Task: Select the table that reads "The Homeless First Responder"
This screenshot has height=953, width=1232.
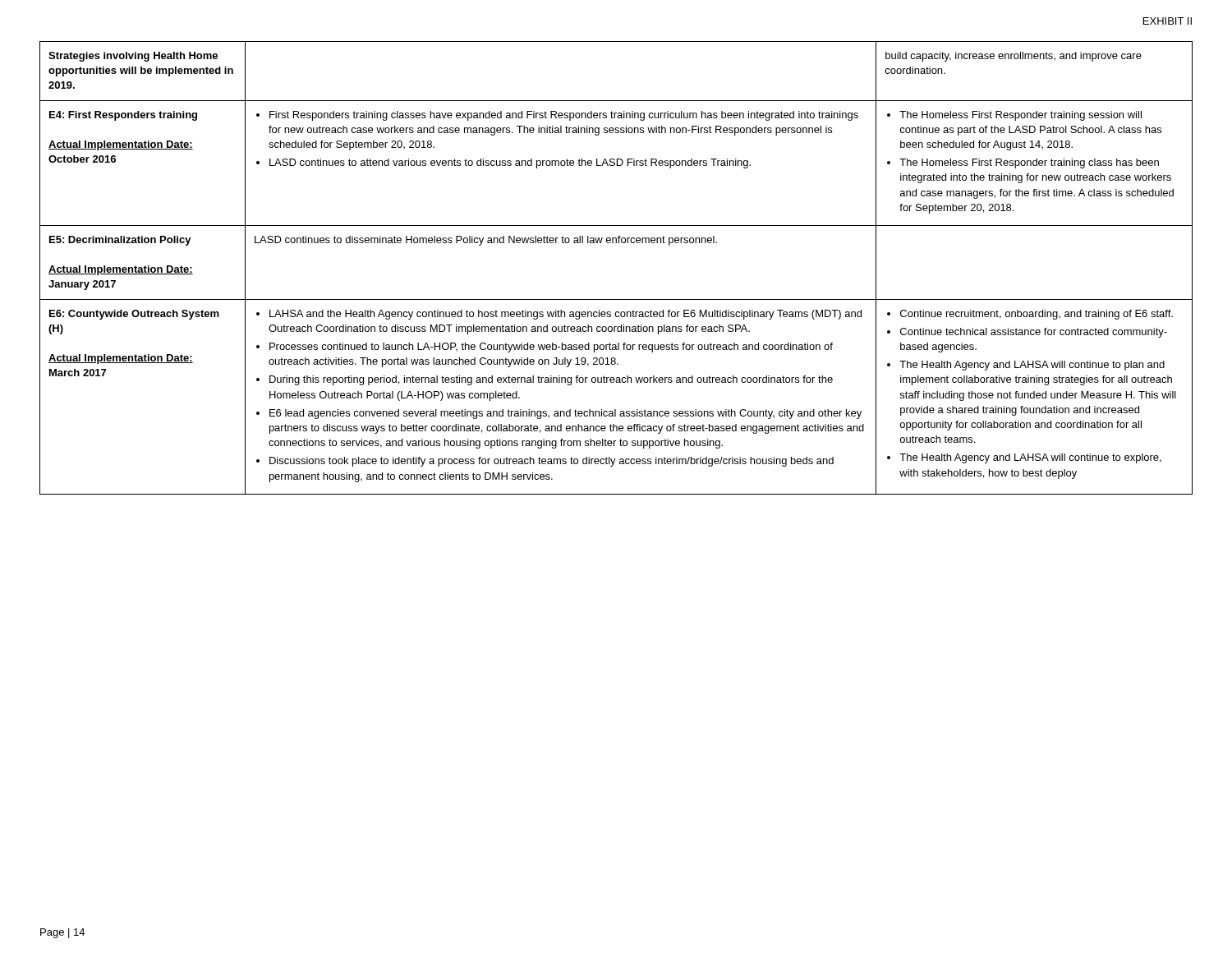Action: tap(616, 268)
